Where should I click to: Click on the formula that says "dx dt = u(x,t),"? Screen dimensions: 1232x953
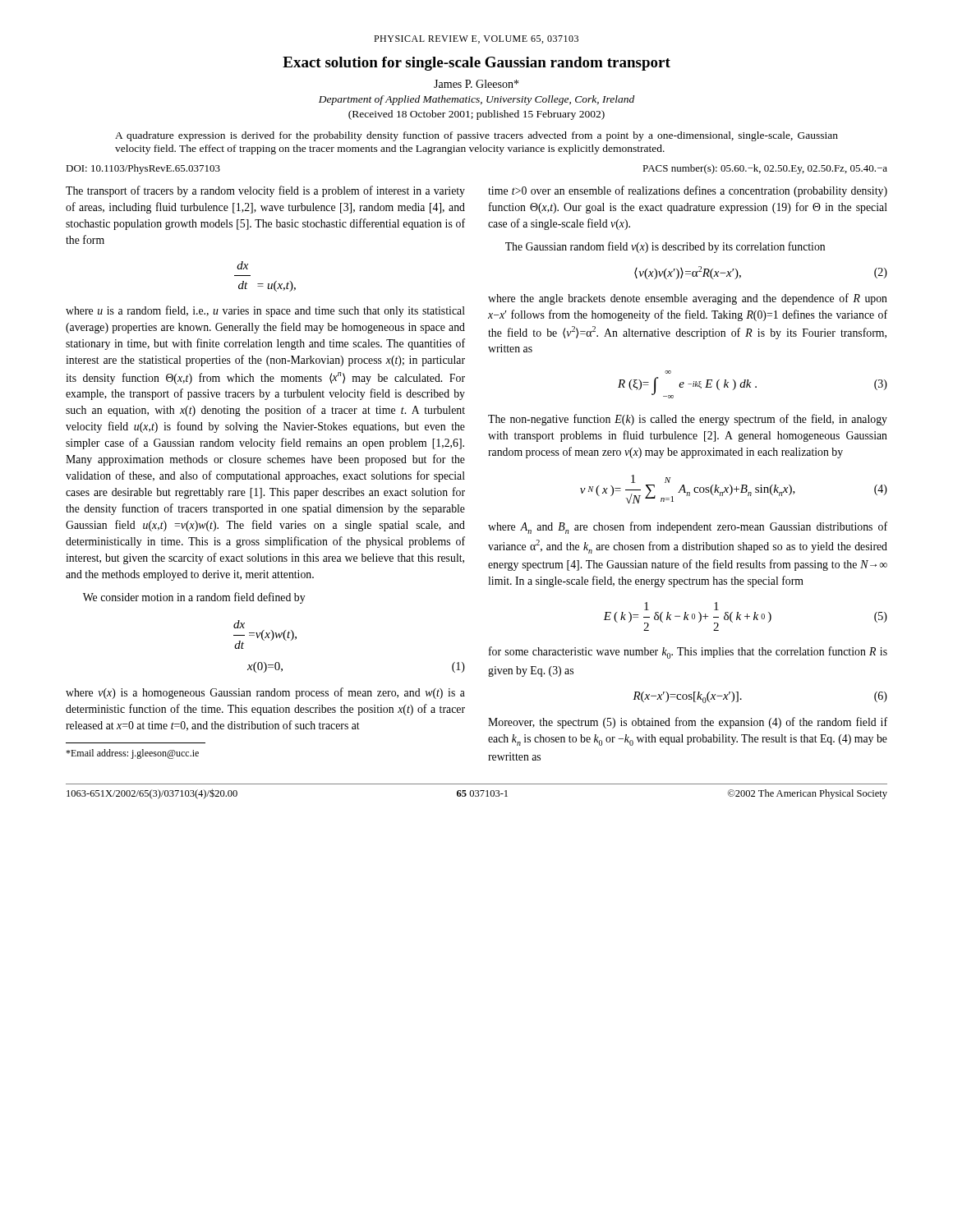(265, 276)
